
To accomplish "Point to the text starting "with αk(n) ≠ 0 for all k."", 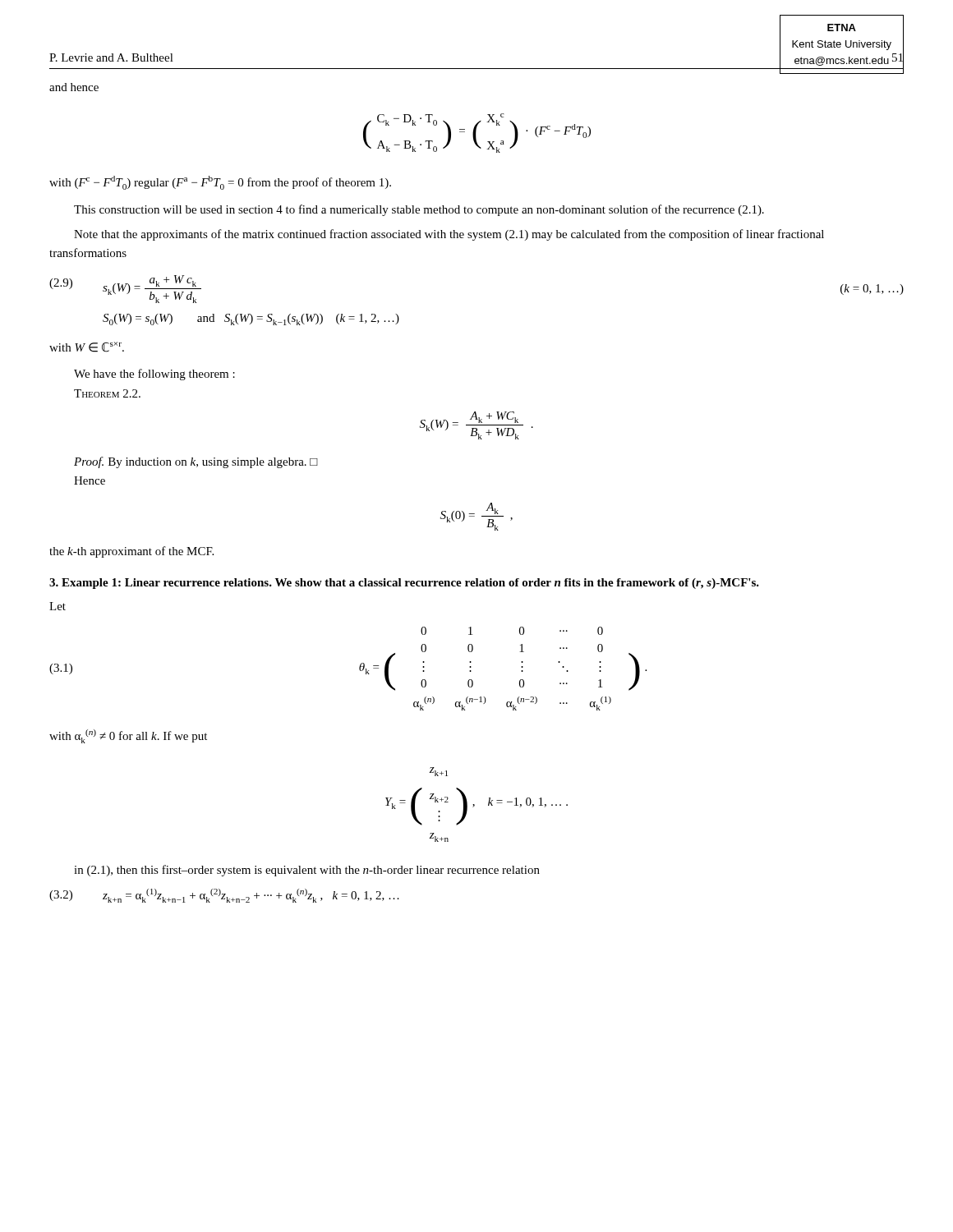I will tap(128, 736).
